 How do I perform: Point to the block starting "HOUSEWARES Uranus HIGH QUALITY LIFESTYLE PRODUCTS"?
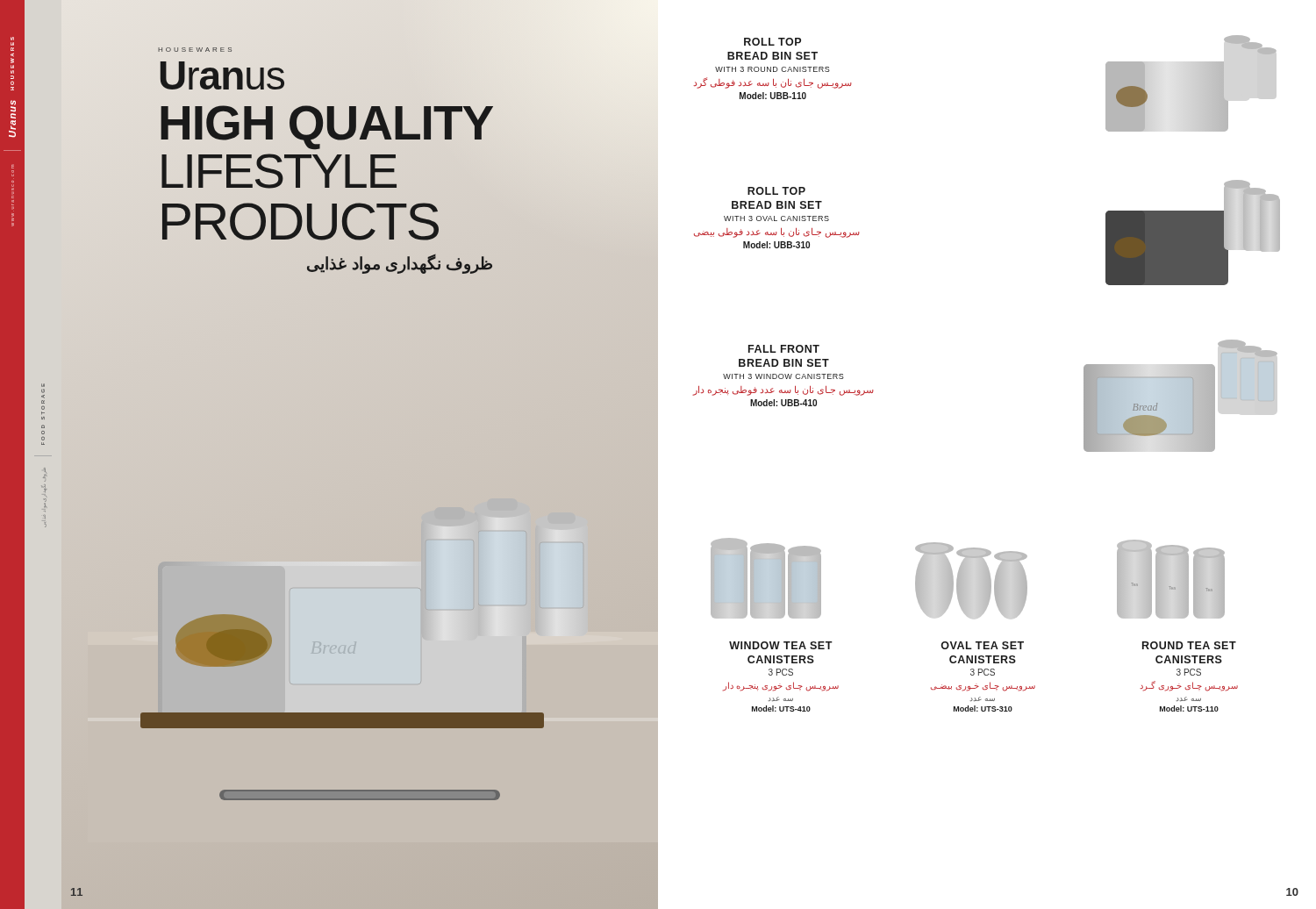coord(326,157)
